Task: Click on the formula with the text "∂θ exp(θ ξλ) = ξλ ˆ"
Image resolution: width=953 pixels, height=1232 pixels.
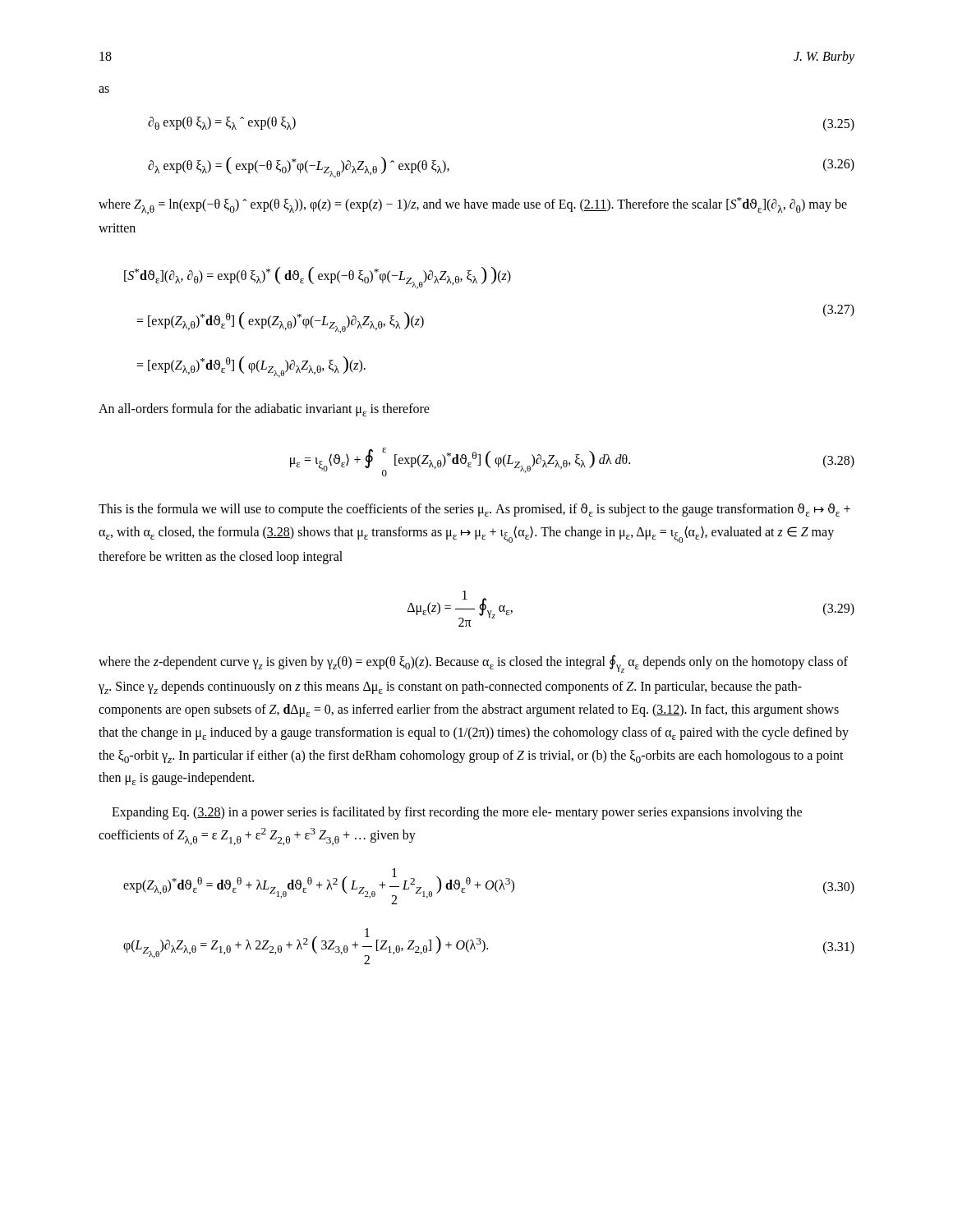Action: [x=227, y=124]
